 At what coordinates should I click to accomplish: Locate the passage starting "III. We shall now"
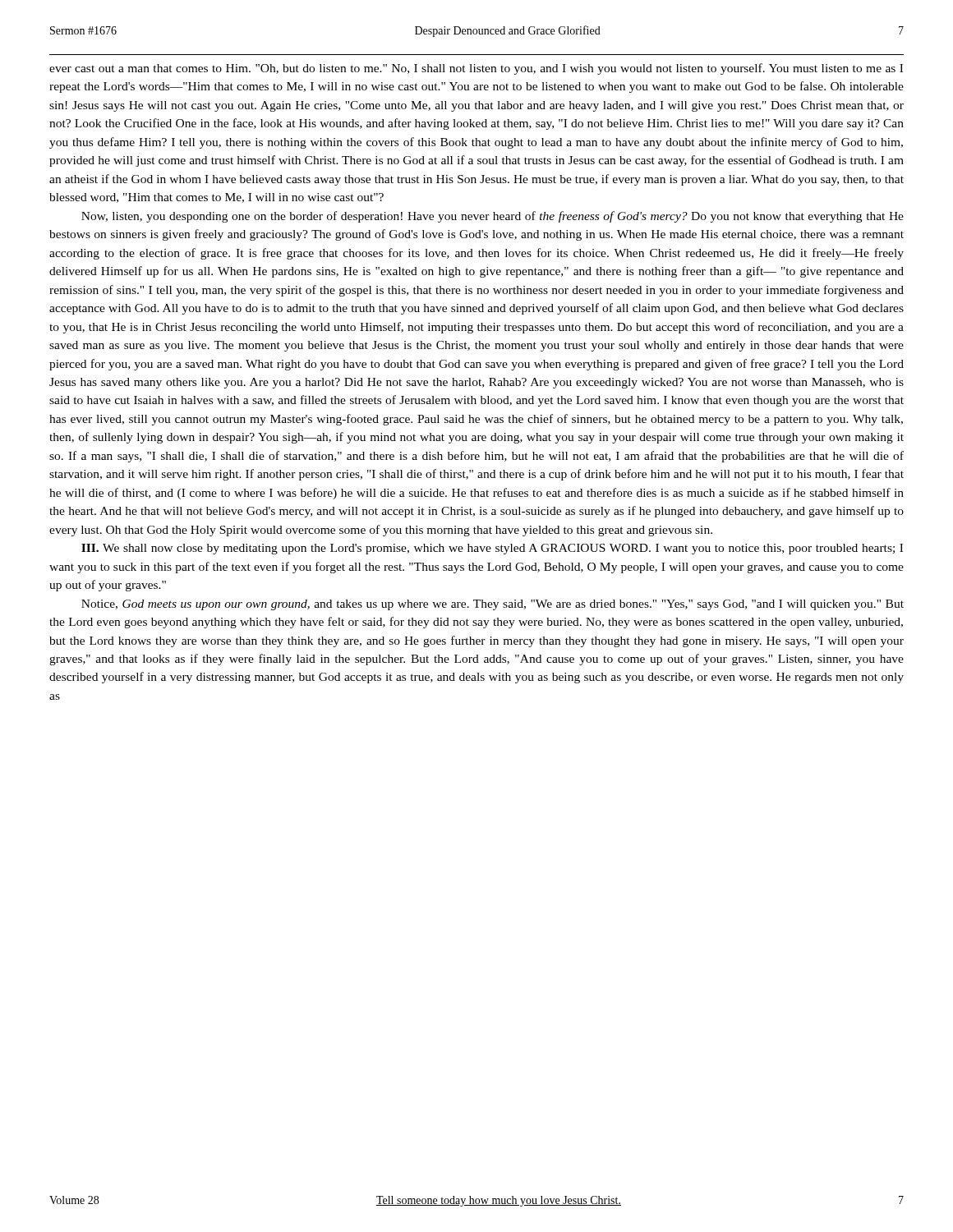coord(476,567)
